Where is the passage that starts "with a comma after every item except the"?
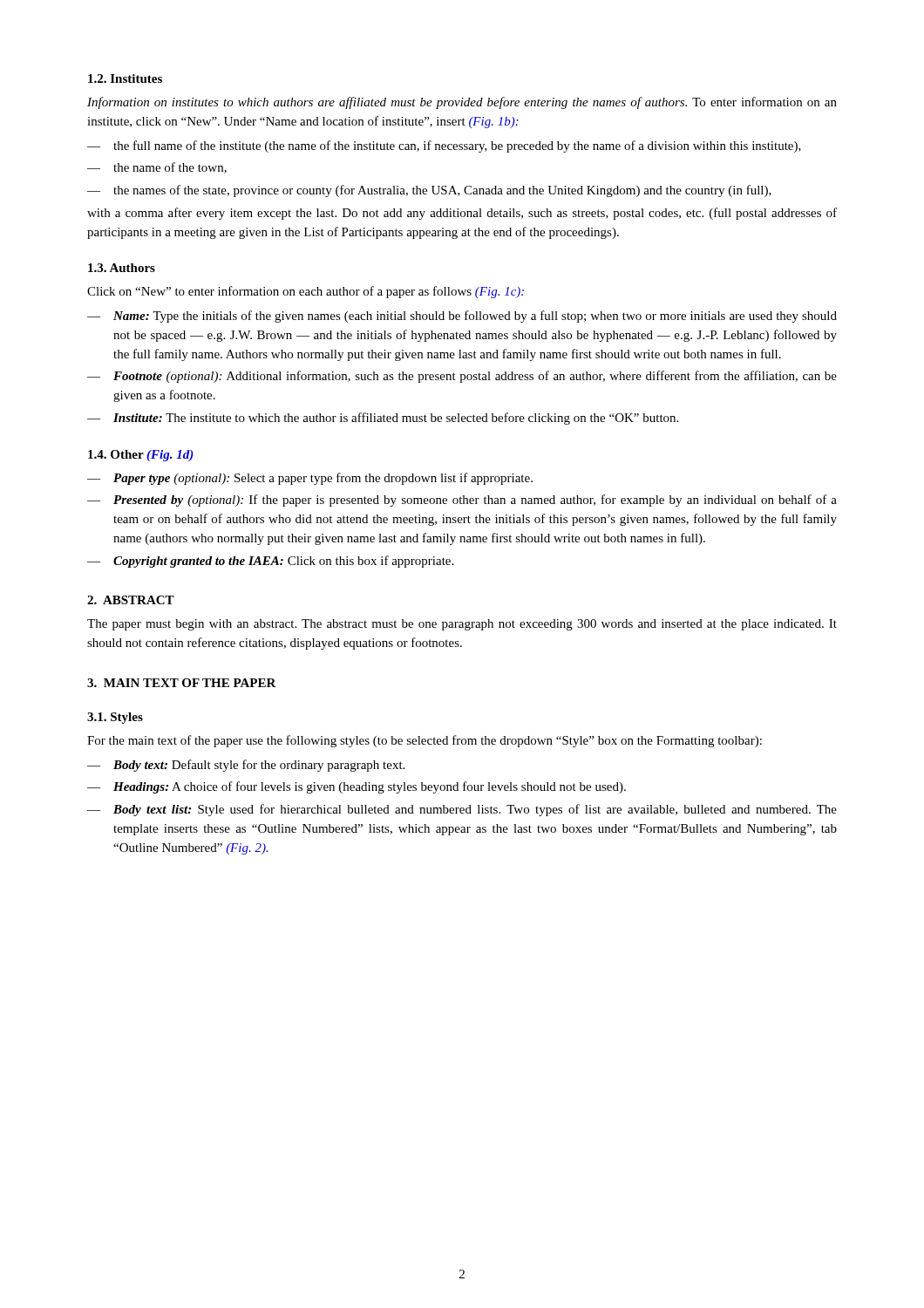 [462, 222]
